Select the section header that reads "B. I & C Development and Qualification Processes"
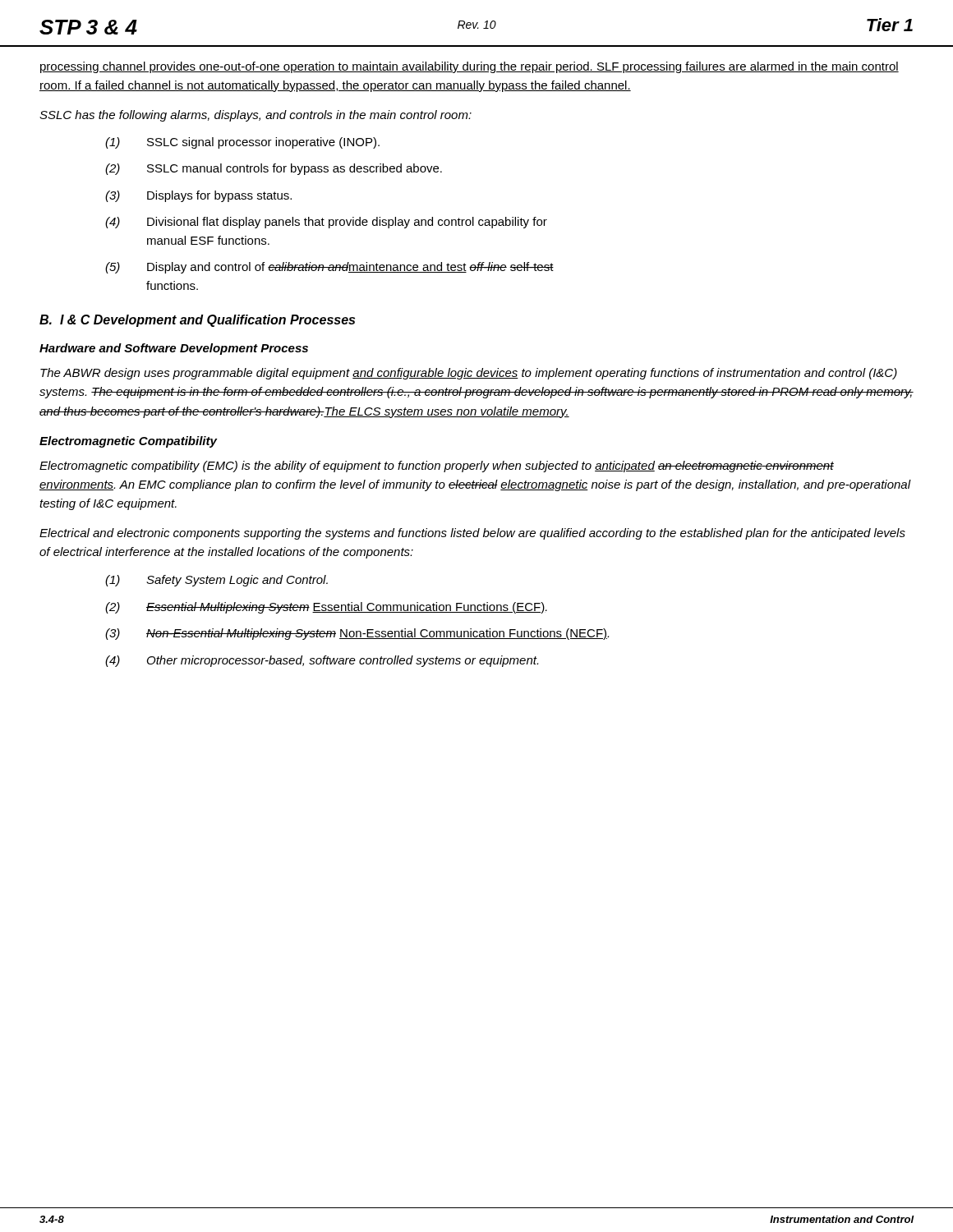The width and height of the screenshot is (953, 1232). point(197,321)
